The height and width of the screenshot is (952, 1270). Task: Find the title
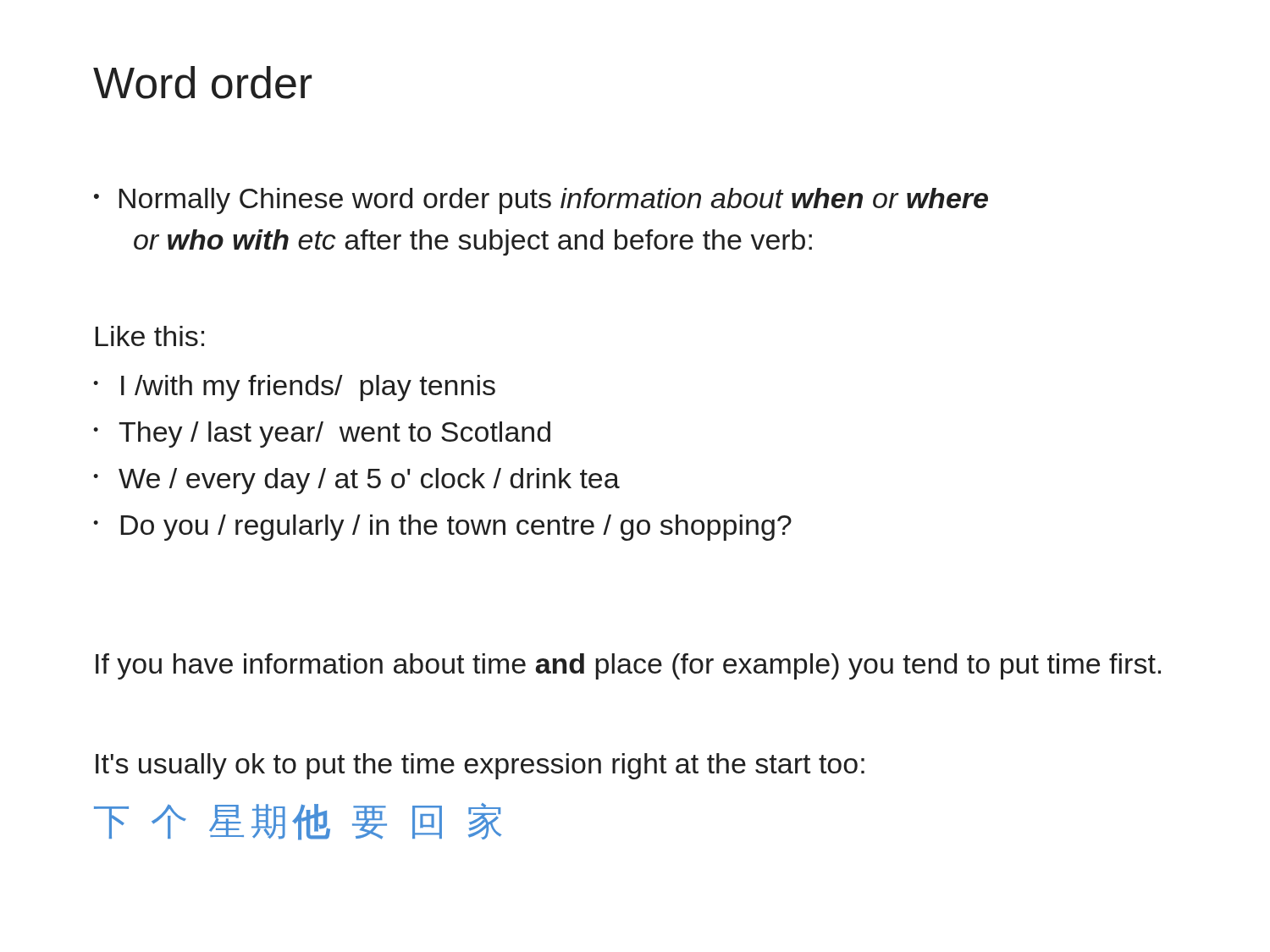(x=203, y=83)
